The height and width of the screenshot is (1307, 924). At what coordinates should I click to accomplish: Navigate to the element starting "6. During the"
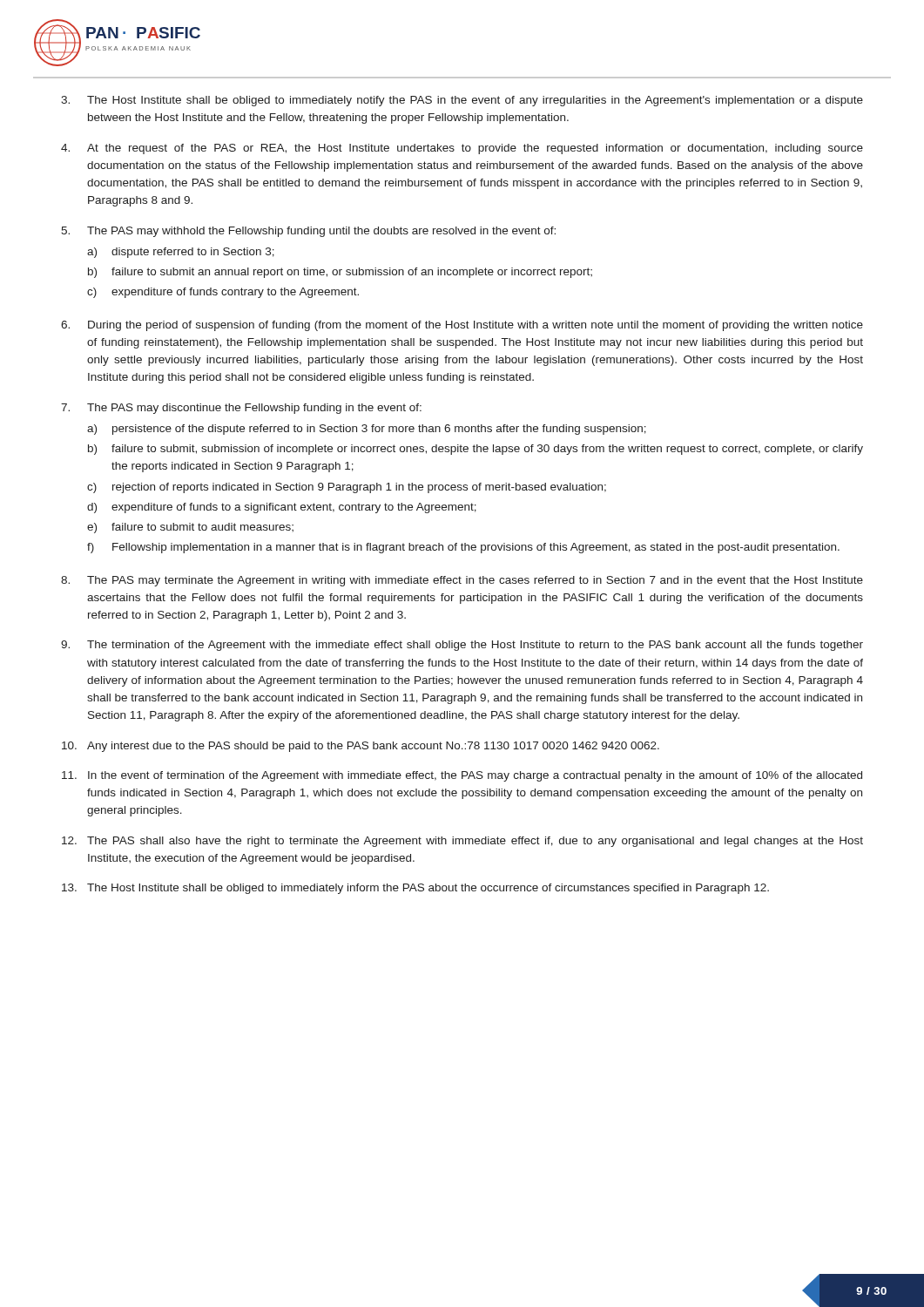pos(462,351)
